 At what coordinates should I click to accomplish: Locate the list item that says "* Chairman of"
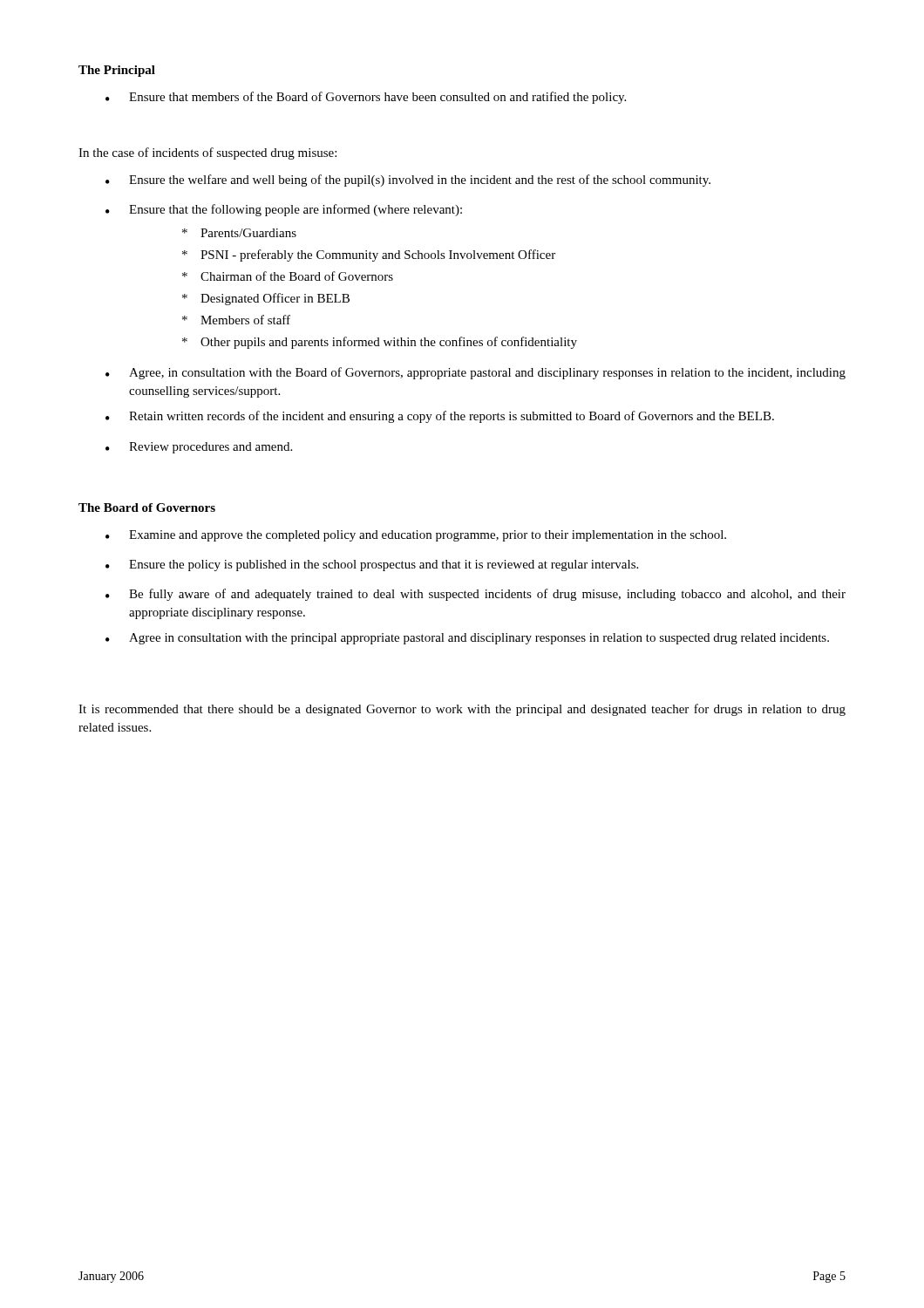(x=287, y=277)
